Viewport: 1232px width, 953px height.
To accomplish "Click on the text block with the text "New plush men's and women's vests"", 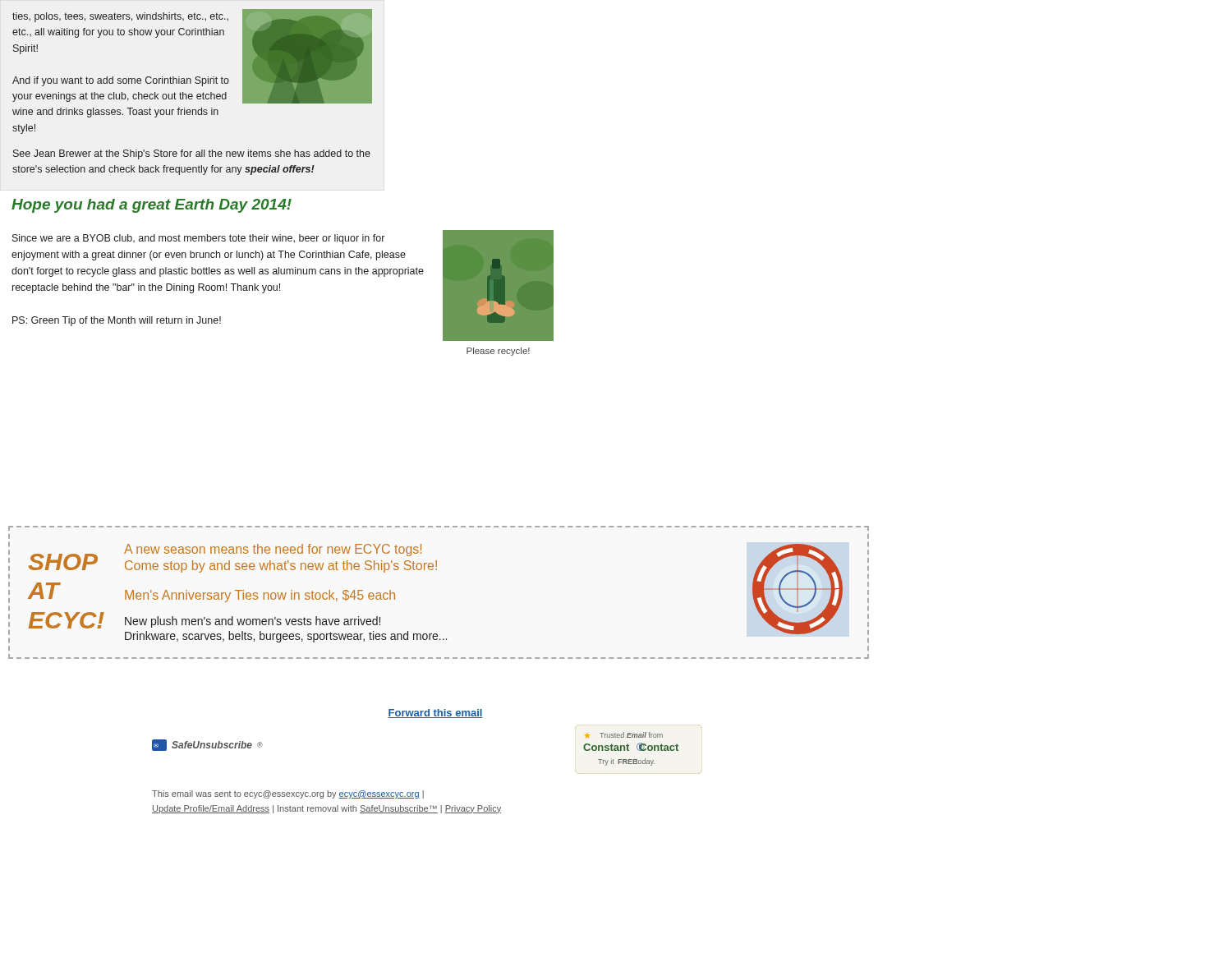I will click(253, 621).
